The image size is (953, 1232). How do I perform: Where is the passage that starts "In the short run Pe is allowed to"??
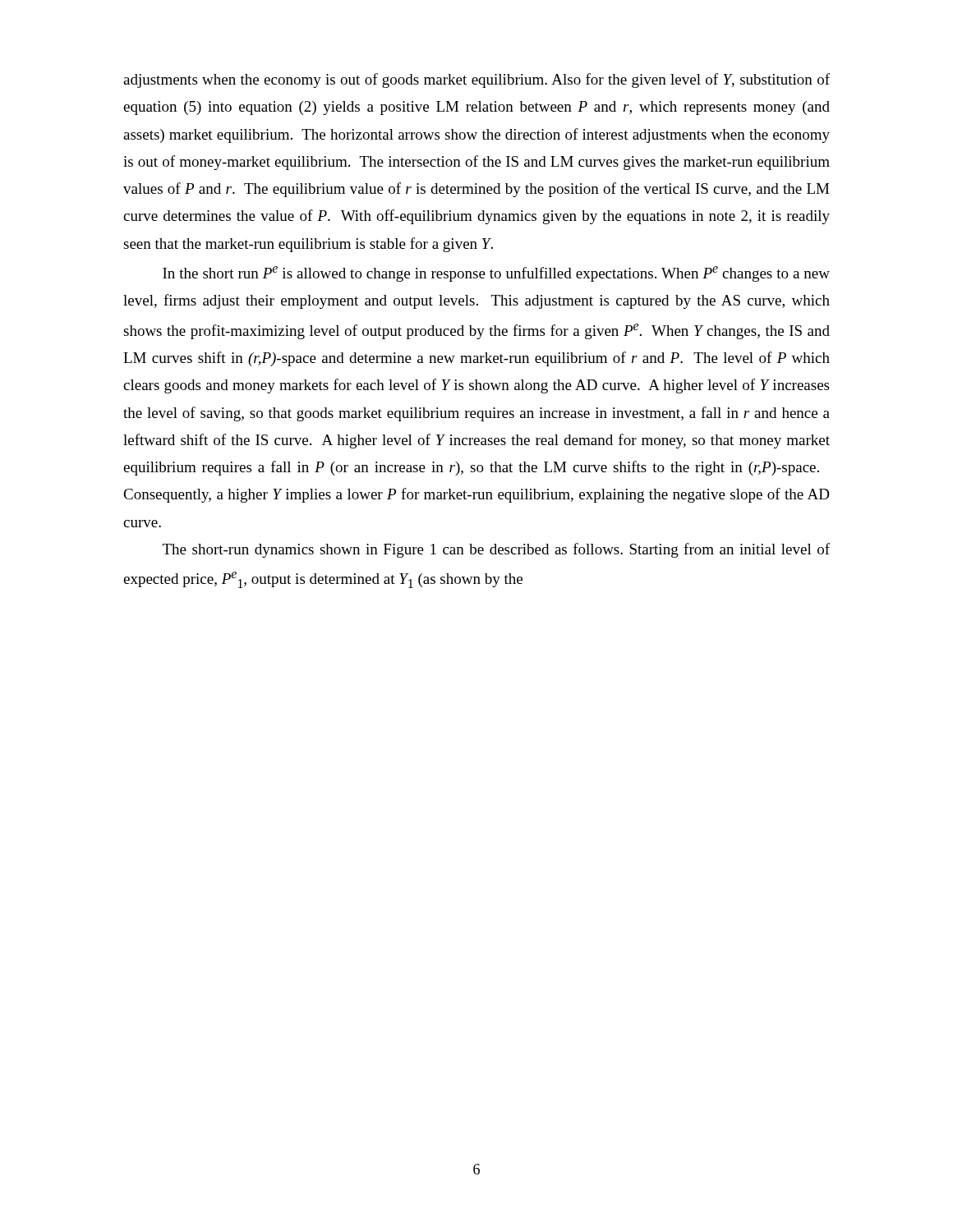(476, 396)
